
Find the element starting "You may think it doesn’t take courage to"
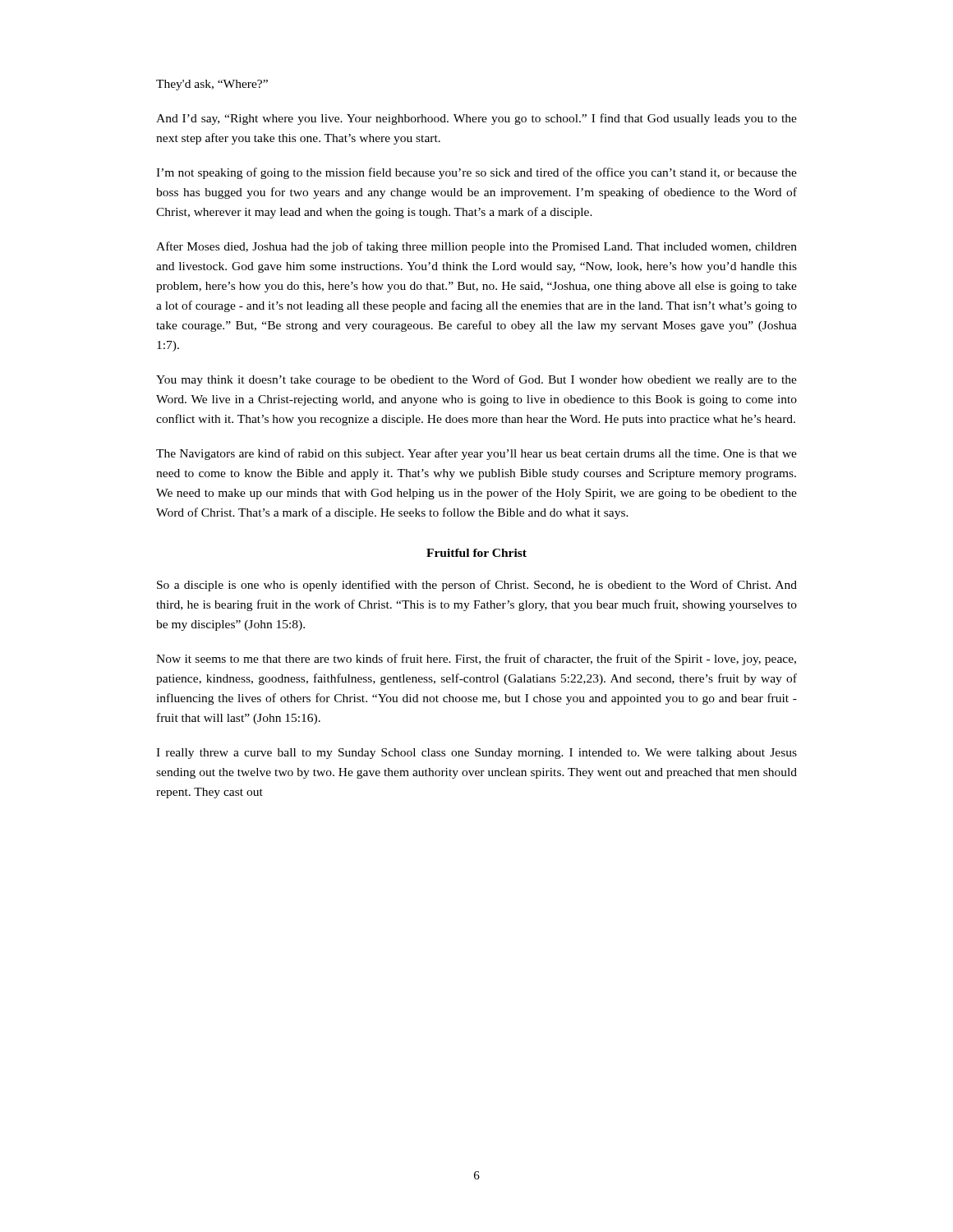[476, 399]
